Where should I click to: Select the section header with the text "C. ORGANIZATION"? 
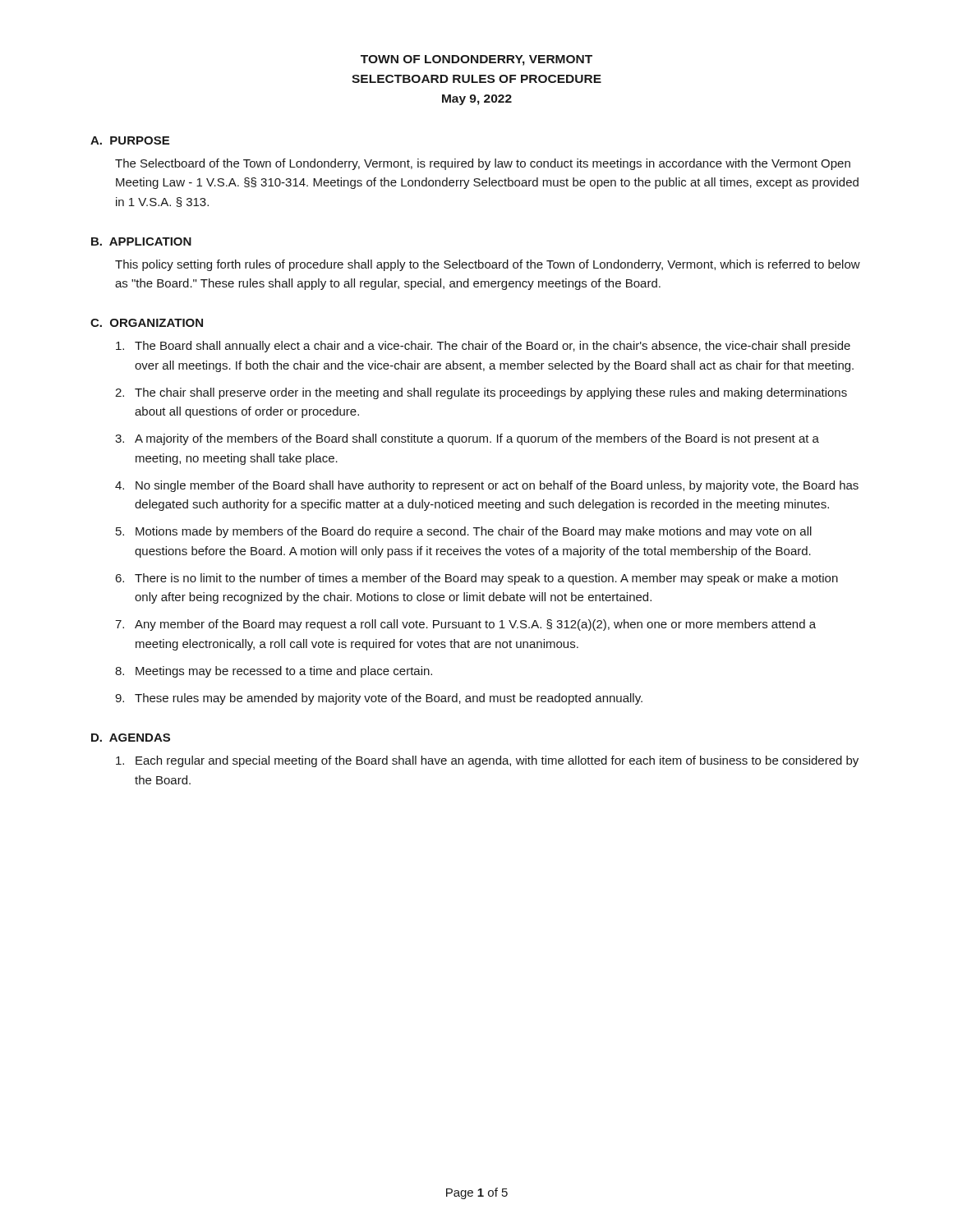[x=147, y=323]
